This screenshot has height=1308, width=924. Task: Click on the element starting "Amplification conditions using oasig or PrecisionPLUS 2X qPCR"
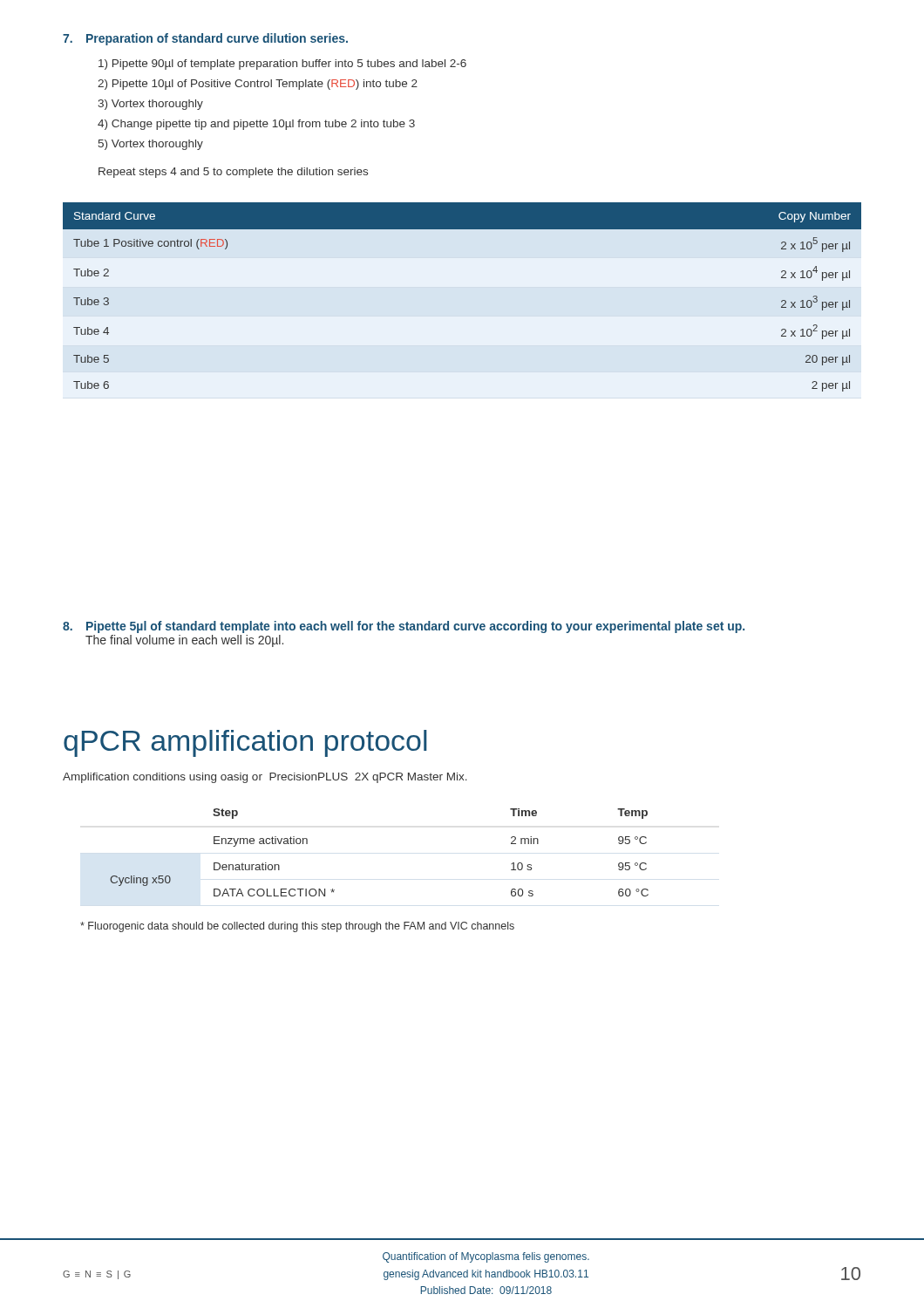(265, 777)
